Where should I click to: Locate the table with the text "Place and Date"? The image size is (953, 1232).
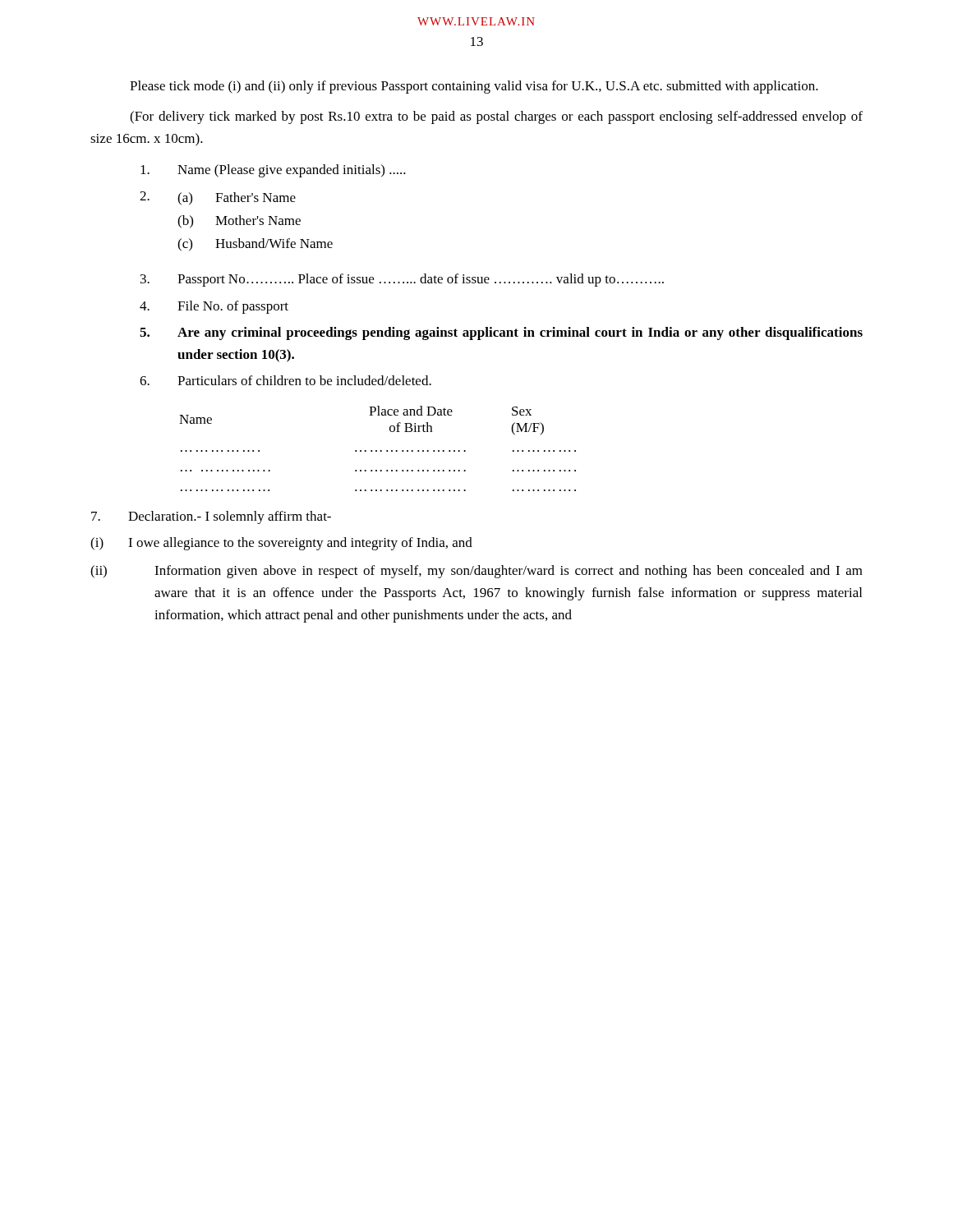pyautogui.click(x=501, y=449)
